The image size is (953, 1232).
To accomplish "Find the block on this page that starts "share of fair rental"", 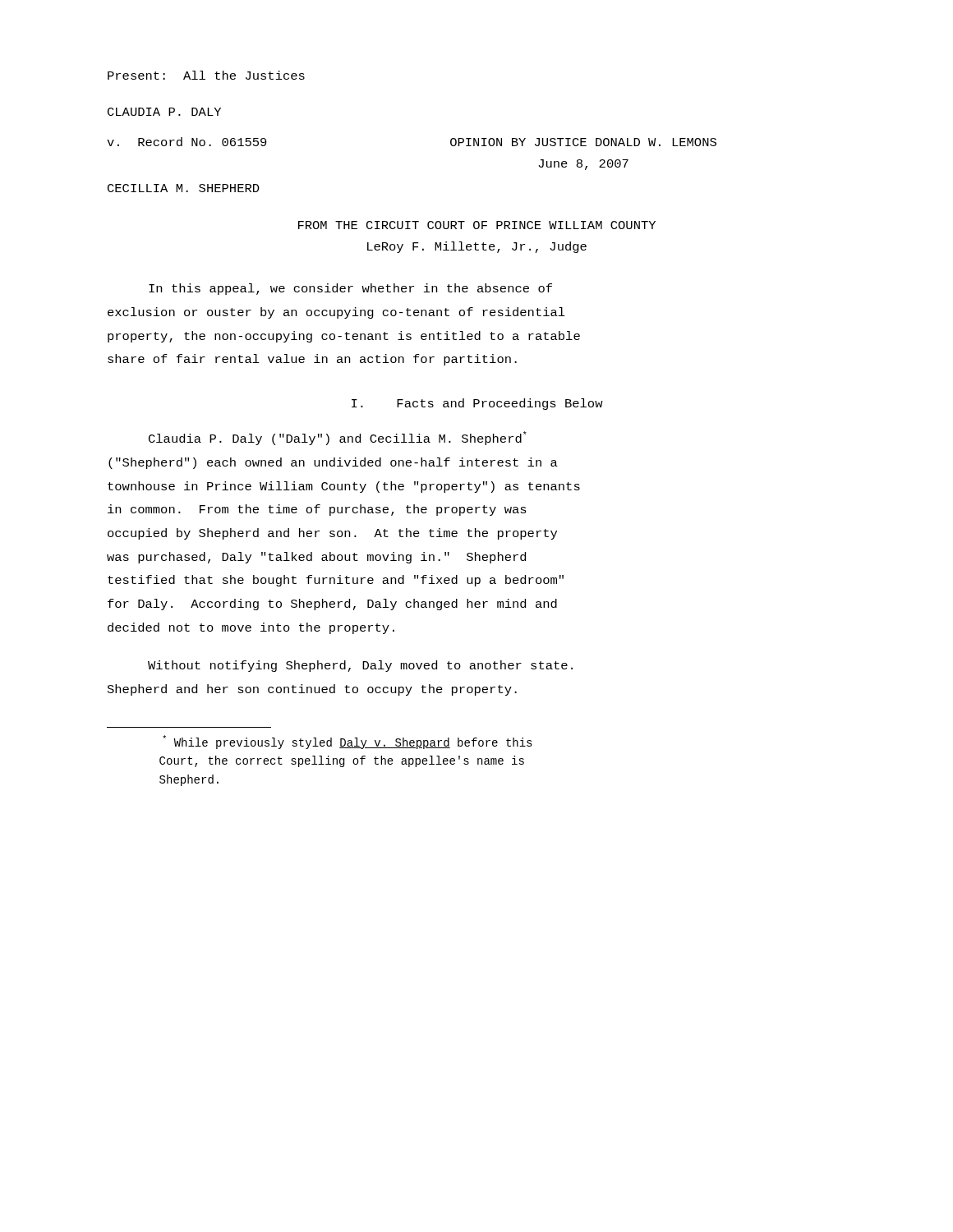I will pos(313,360).
